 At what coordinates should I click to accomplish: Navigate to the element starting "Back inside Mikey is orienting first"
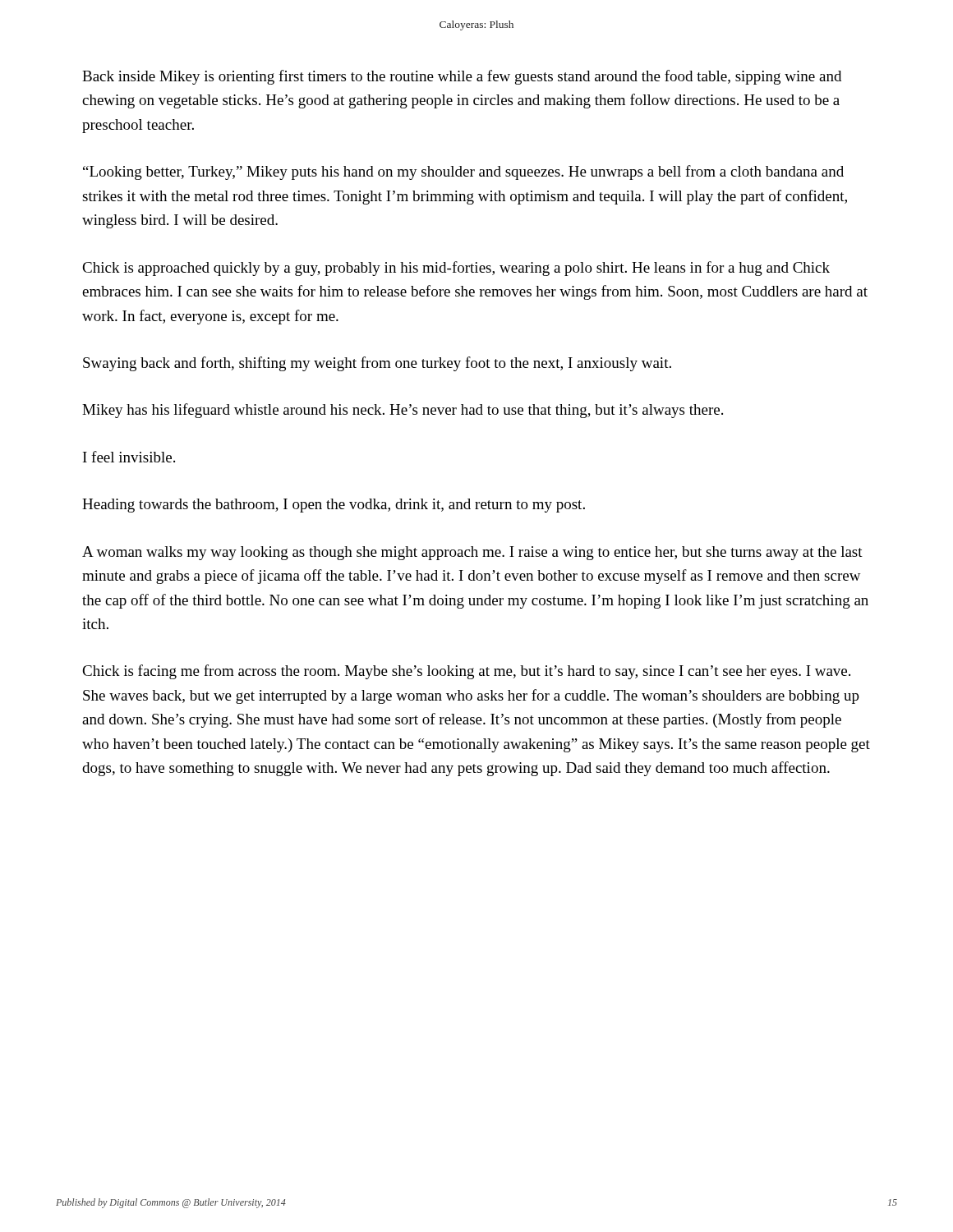tap(462, 100)
